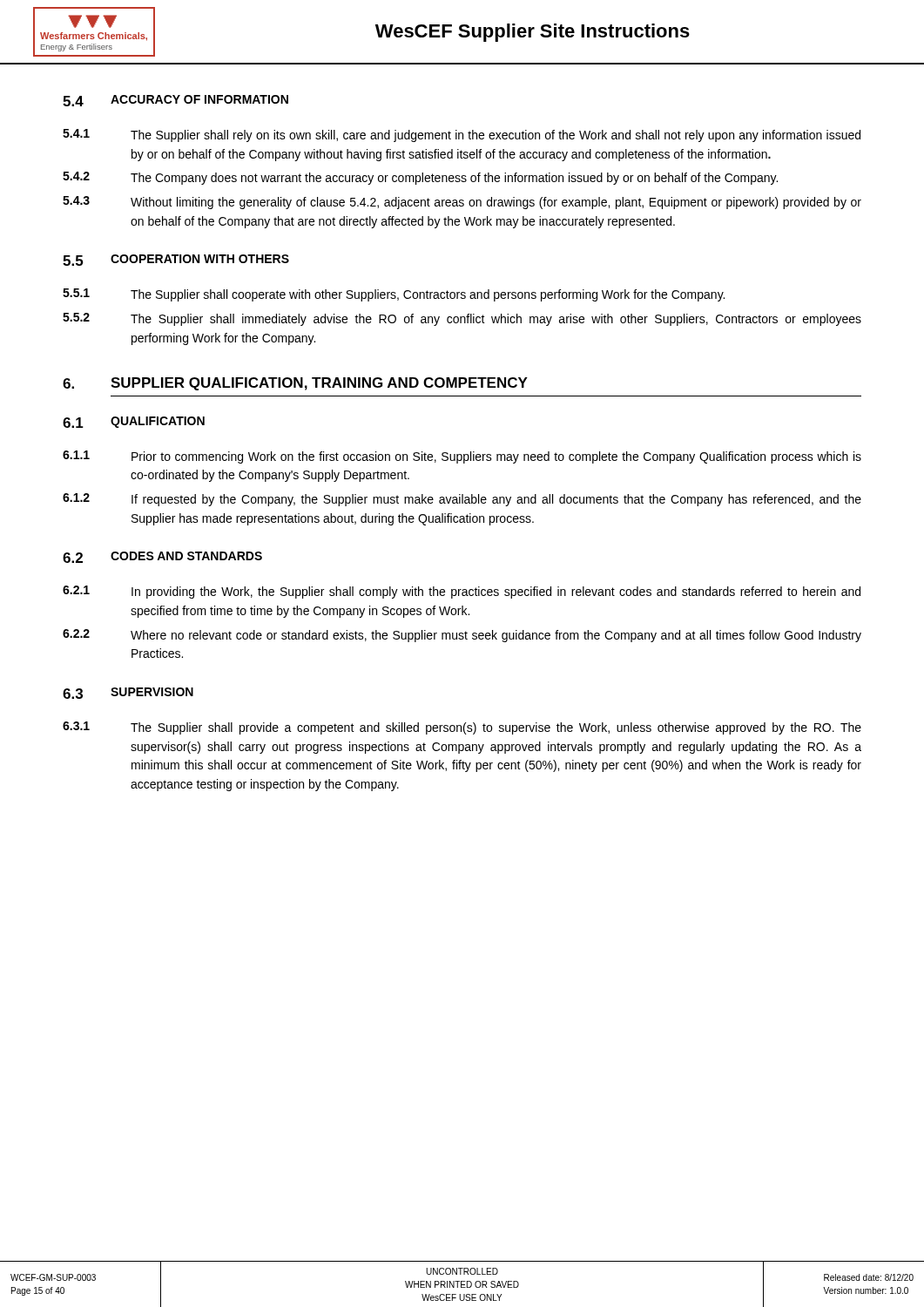Screen dimensions: 1307x924
Task: Click the passage that begins "5.4.3 Without limiting the"
Action: (462, 212)
